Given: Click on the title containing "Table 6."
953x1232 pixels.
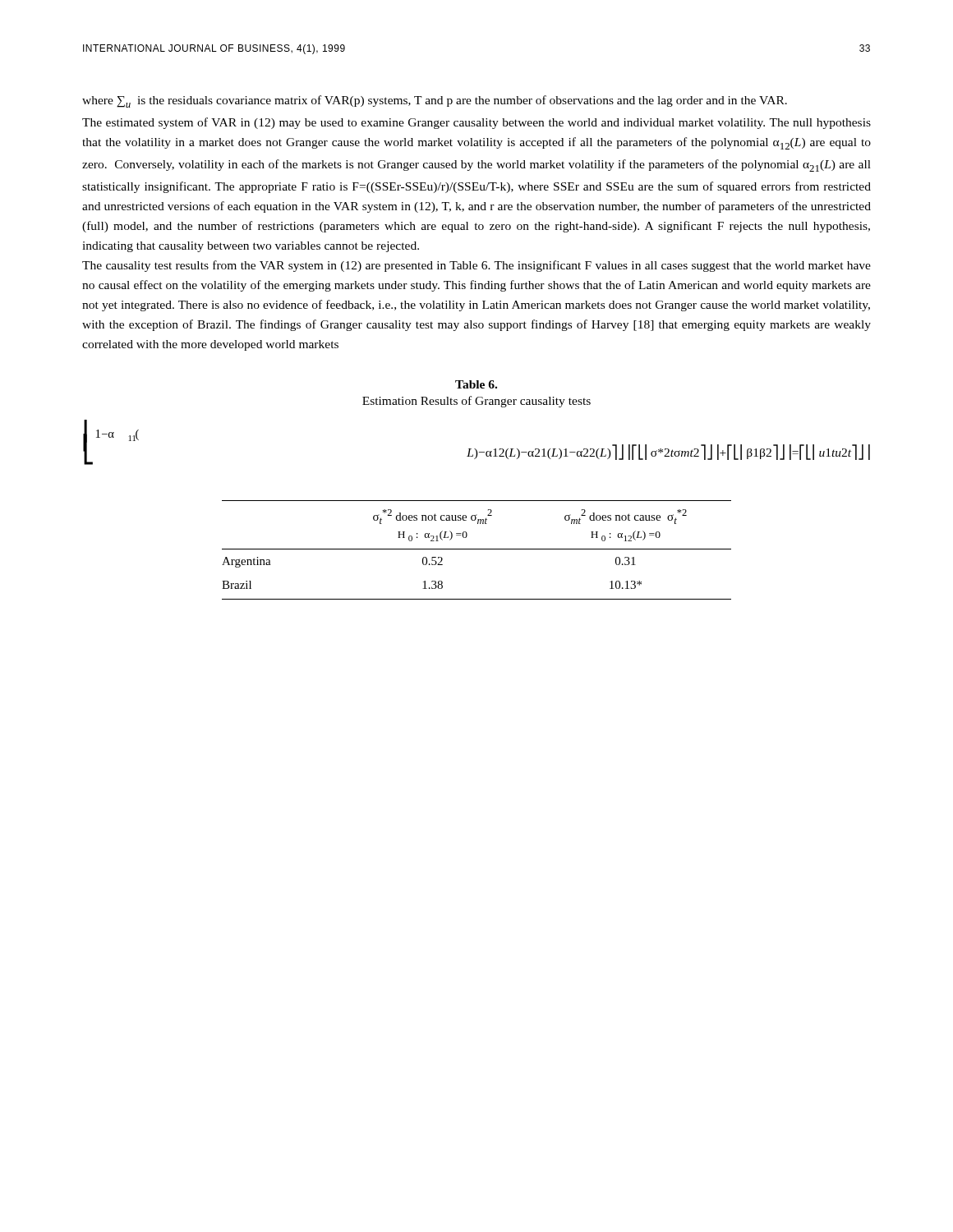Looking at the screenshot, I should coord(476,384).
